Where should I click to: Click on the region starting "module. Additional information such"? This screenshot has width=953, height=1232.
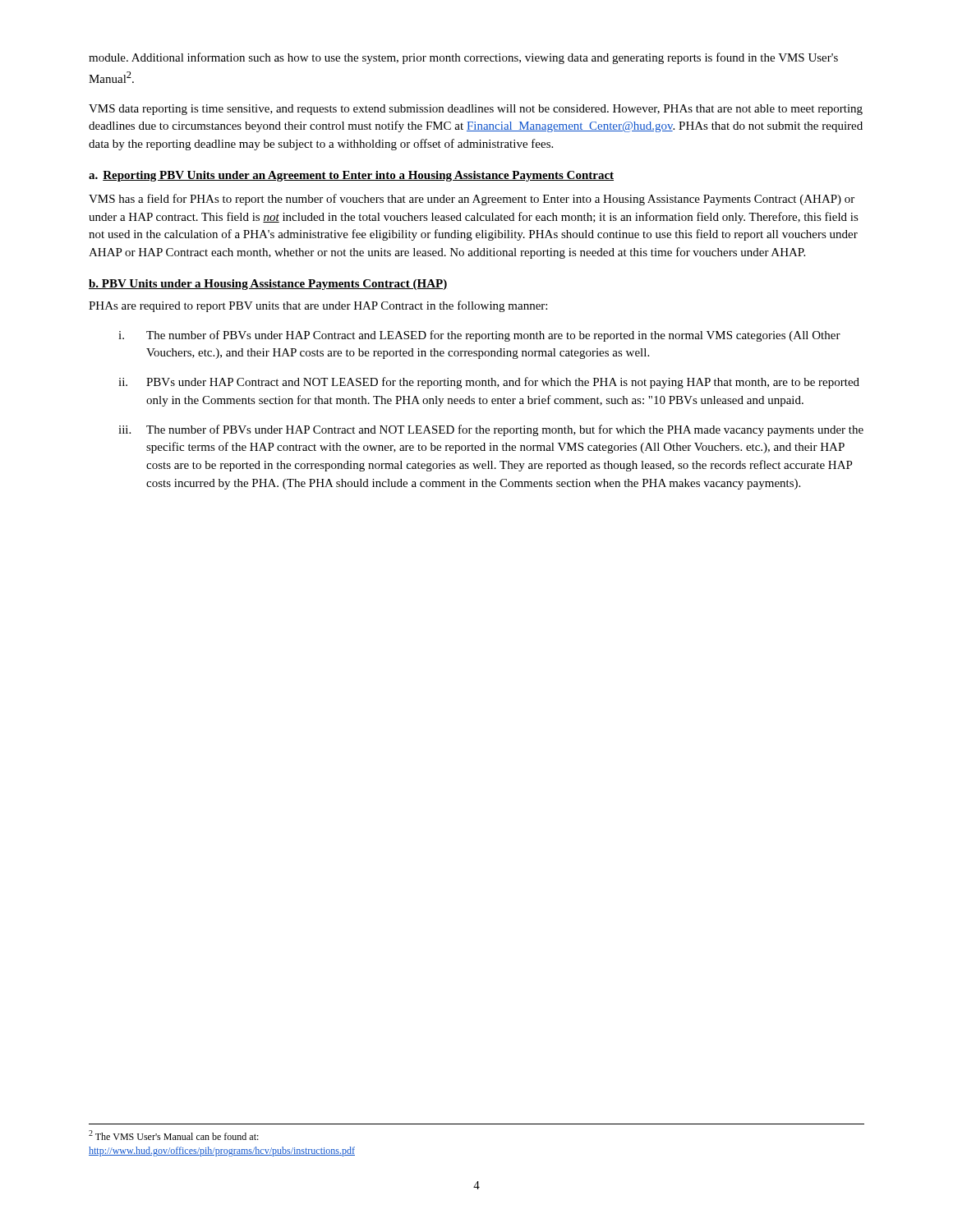[476, 69]
